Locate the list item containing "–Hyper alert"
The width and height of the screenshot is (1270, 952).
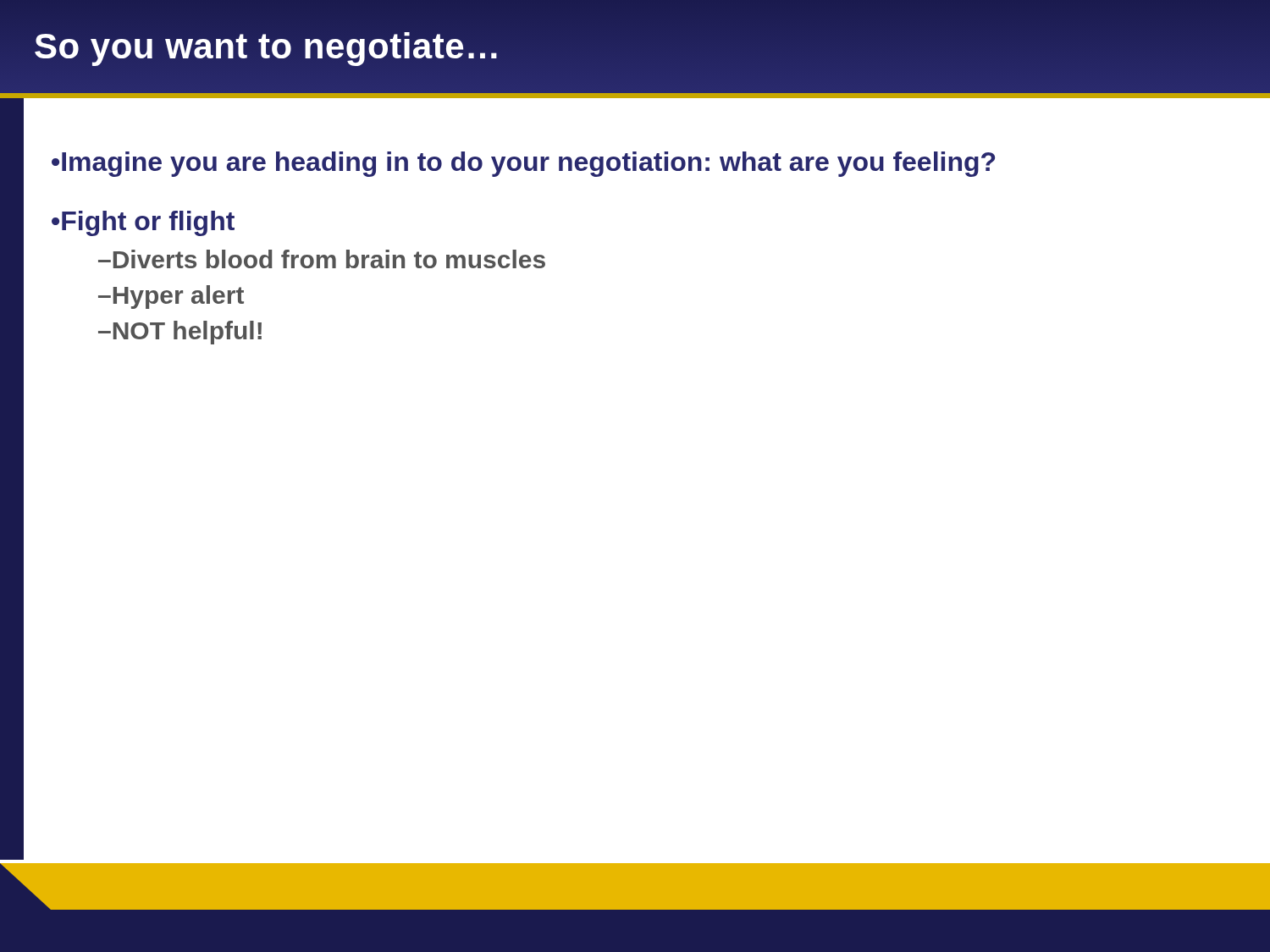(x=171, y=295)
